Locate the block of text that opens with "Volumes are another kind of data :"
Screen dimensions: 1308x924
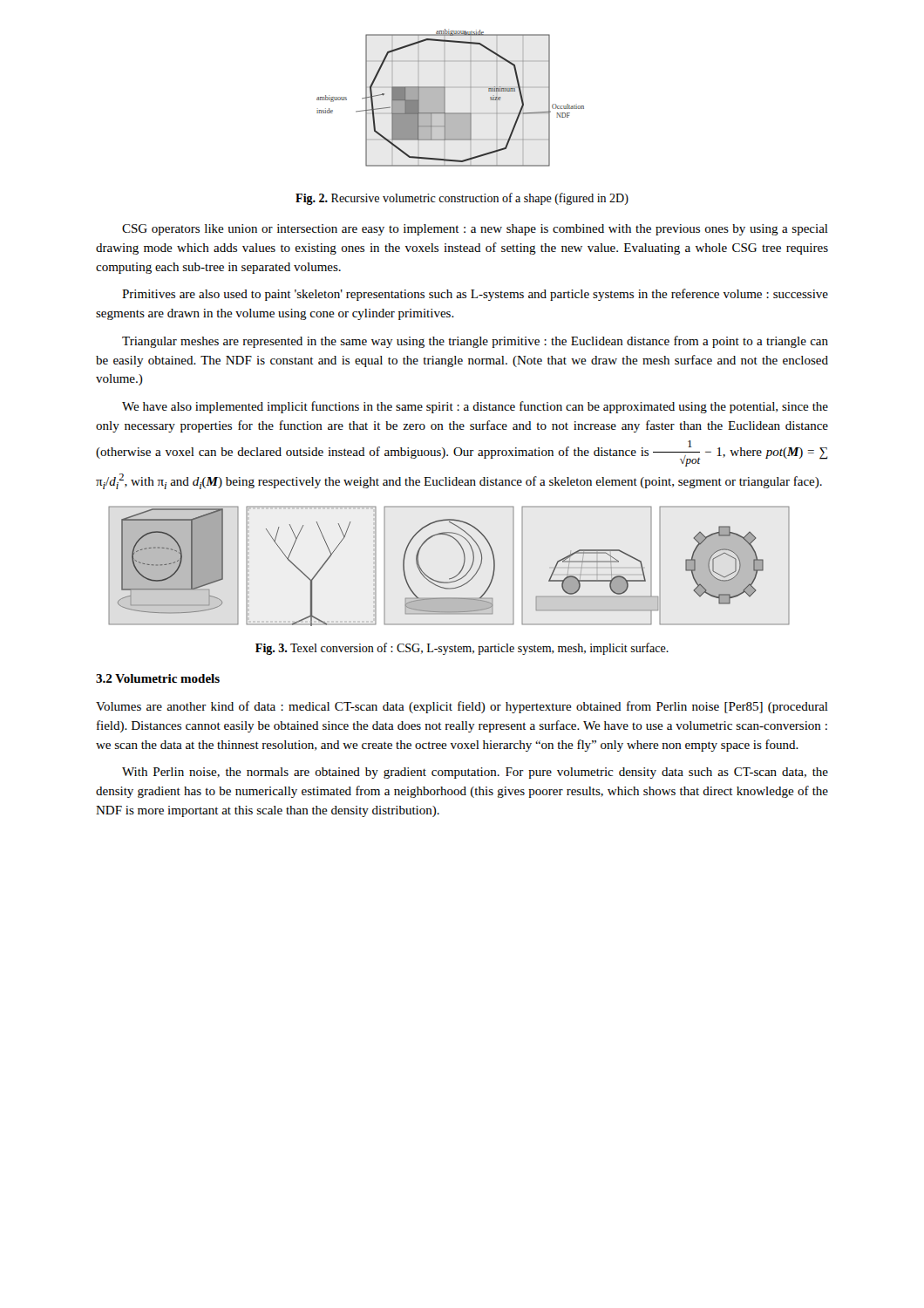462,726
